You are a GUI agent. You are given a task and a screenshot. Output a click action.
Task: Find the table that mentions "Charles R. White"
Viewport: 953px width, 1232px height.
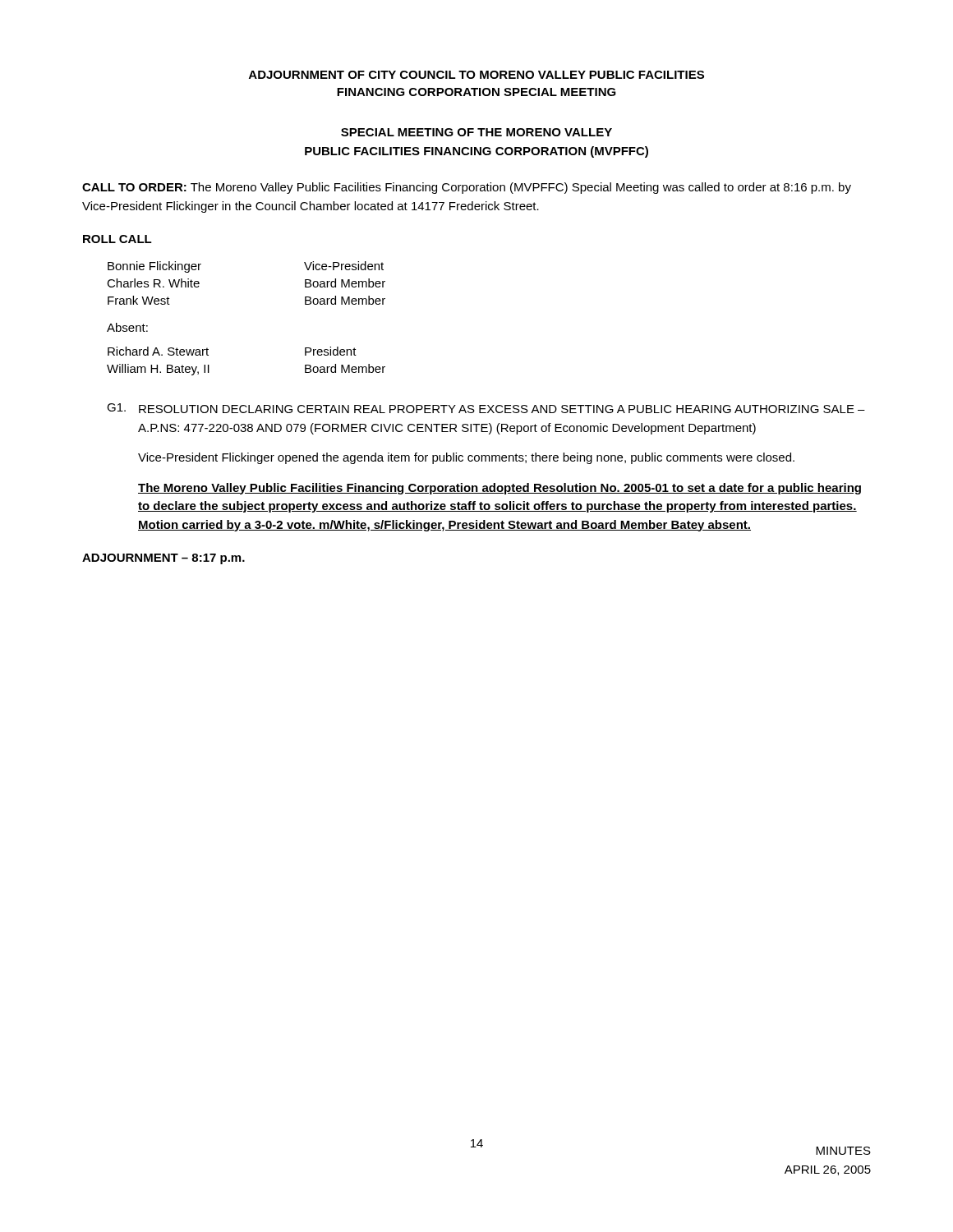tap(489, 283)
